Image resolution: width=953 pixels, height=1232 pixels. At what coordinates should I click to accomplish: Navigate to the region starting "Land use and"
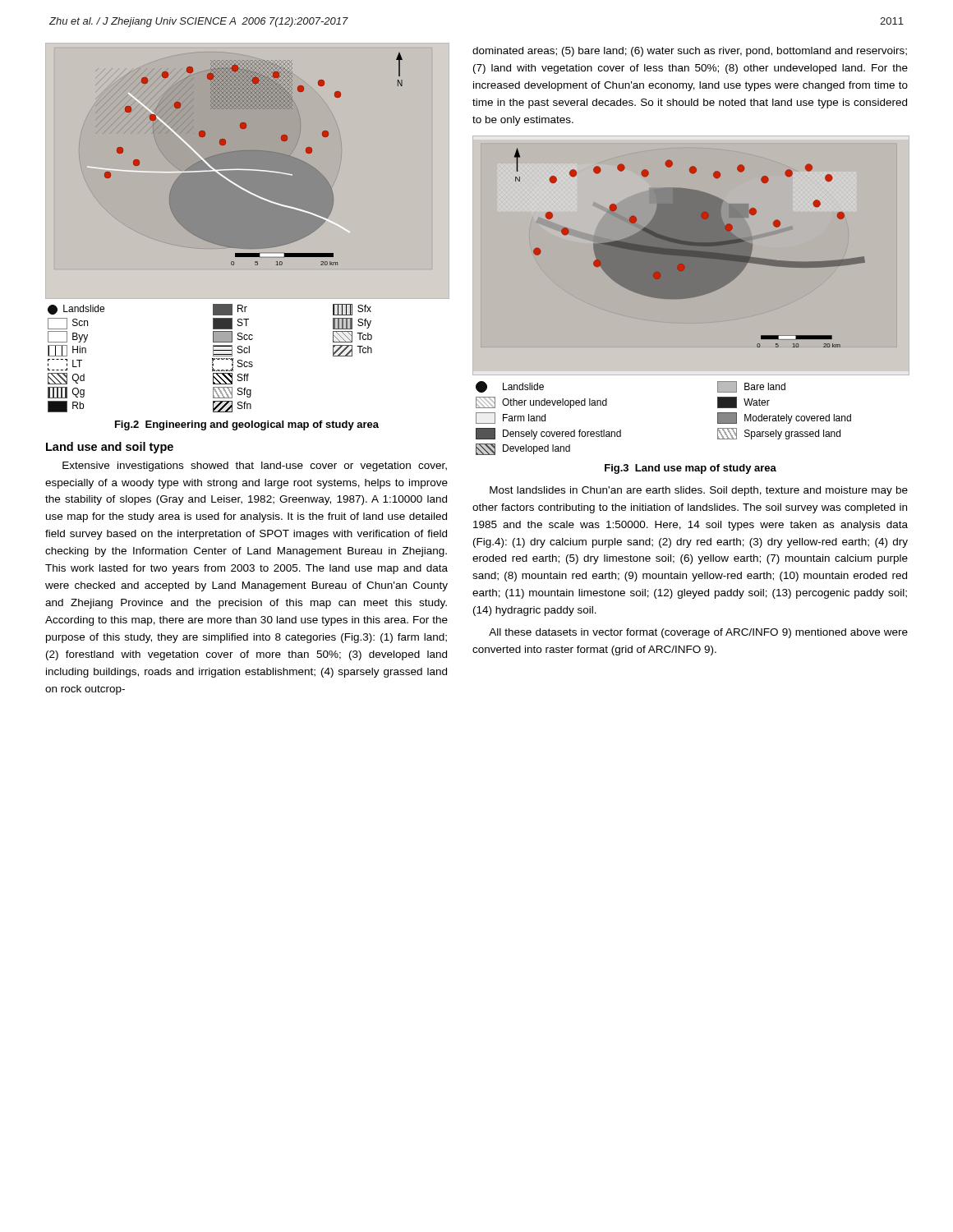pos(109,447)
